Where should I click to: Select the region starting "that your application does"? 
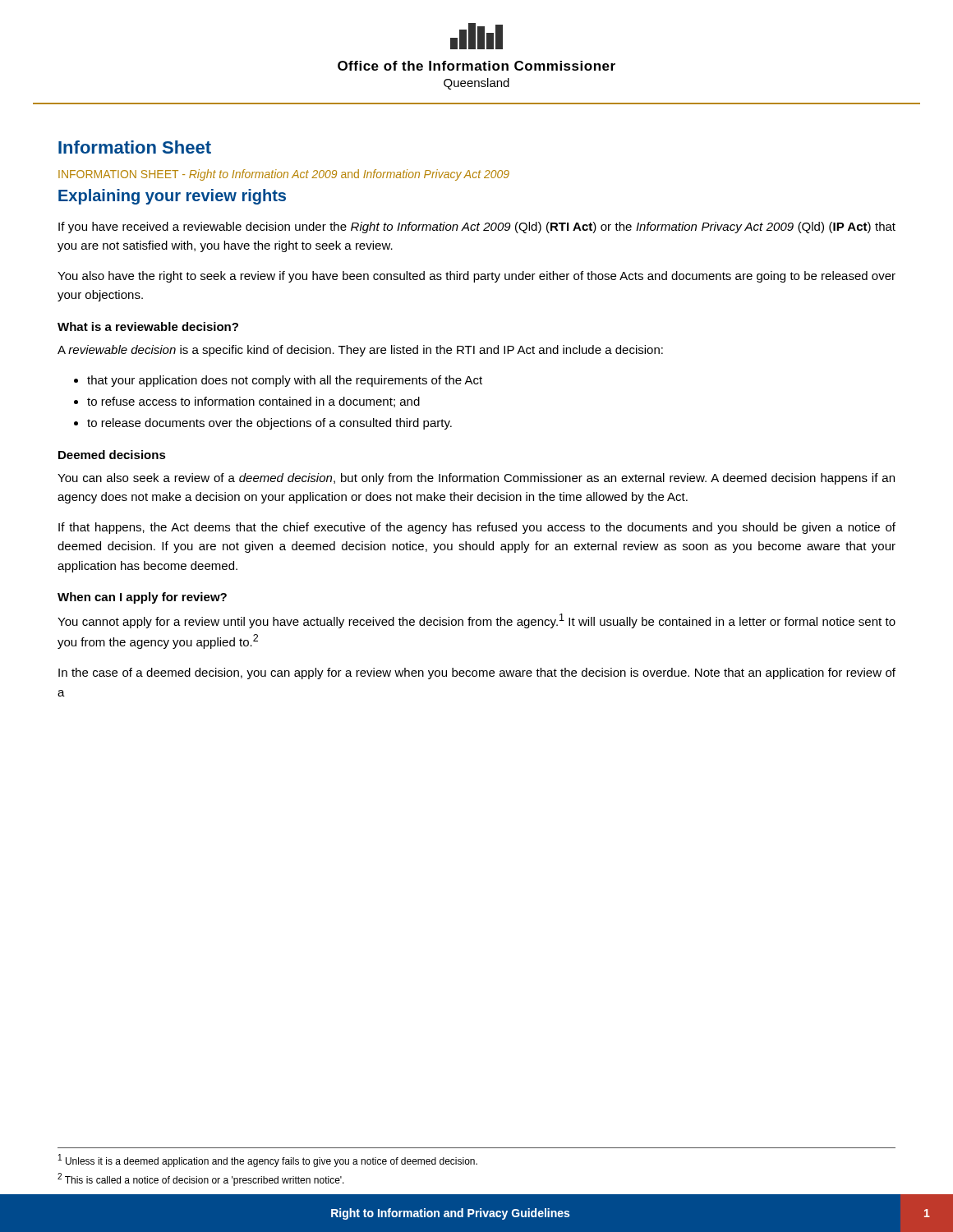[285, 380]
